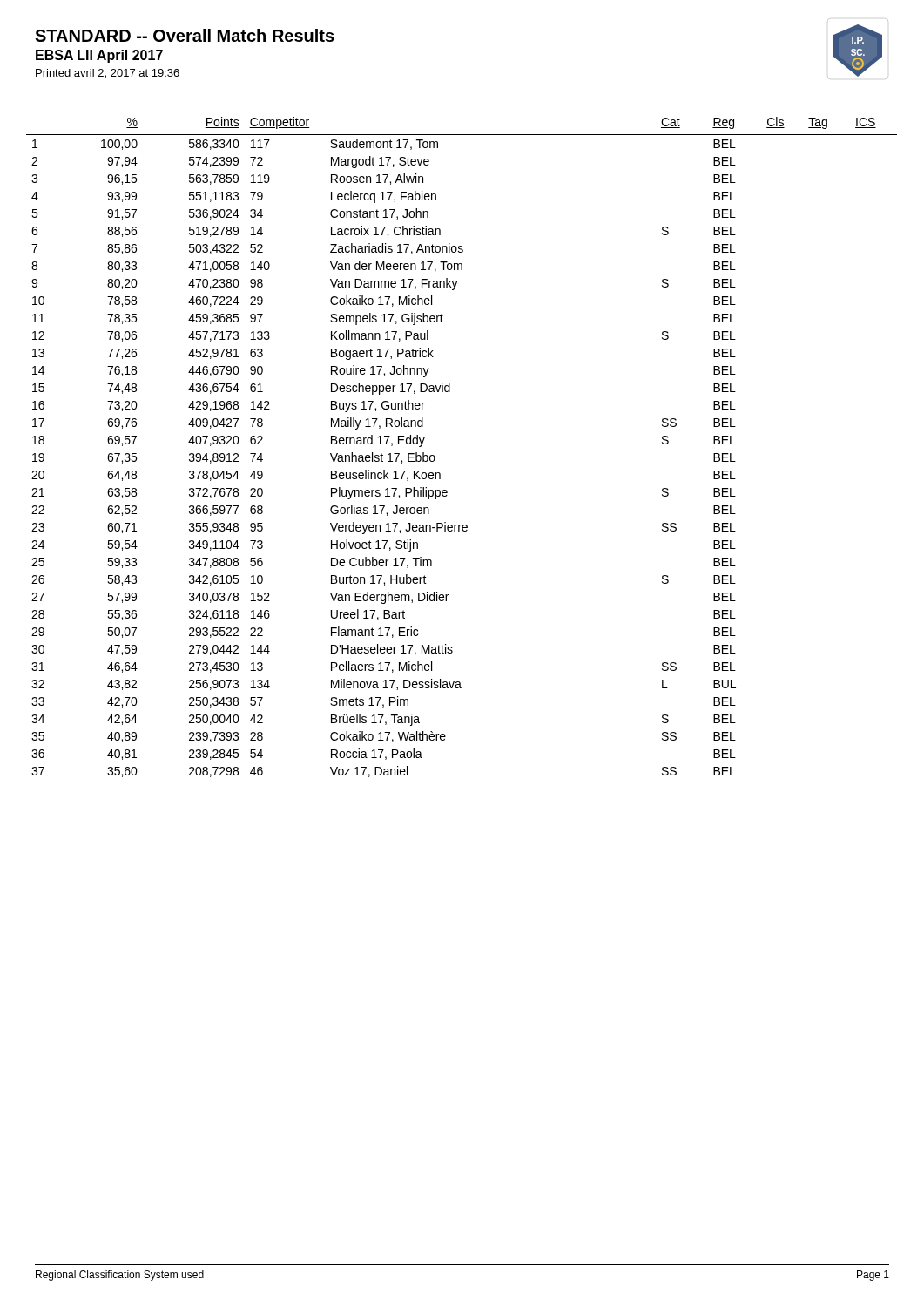Click on the table containing "Rouire 17, Johnny"
Screen dimensions: 1307x924
462,447
